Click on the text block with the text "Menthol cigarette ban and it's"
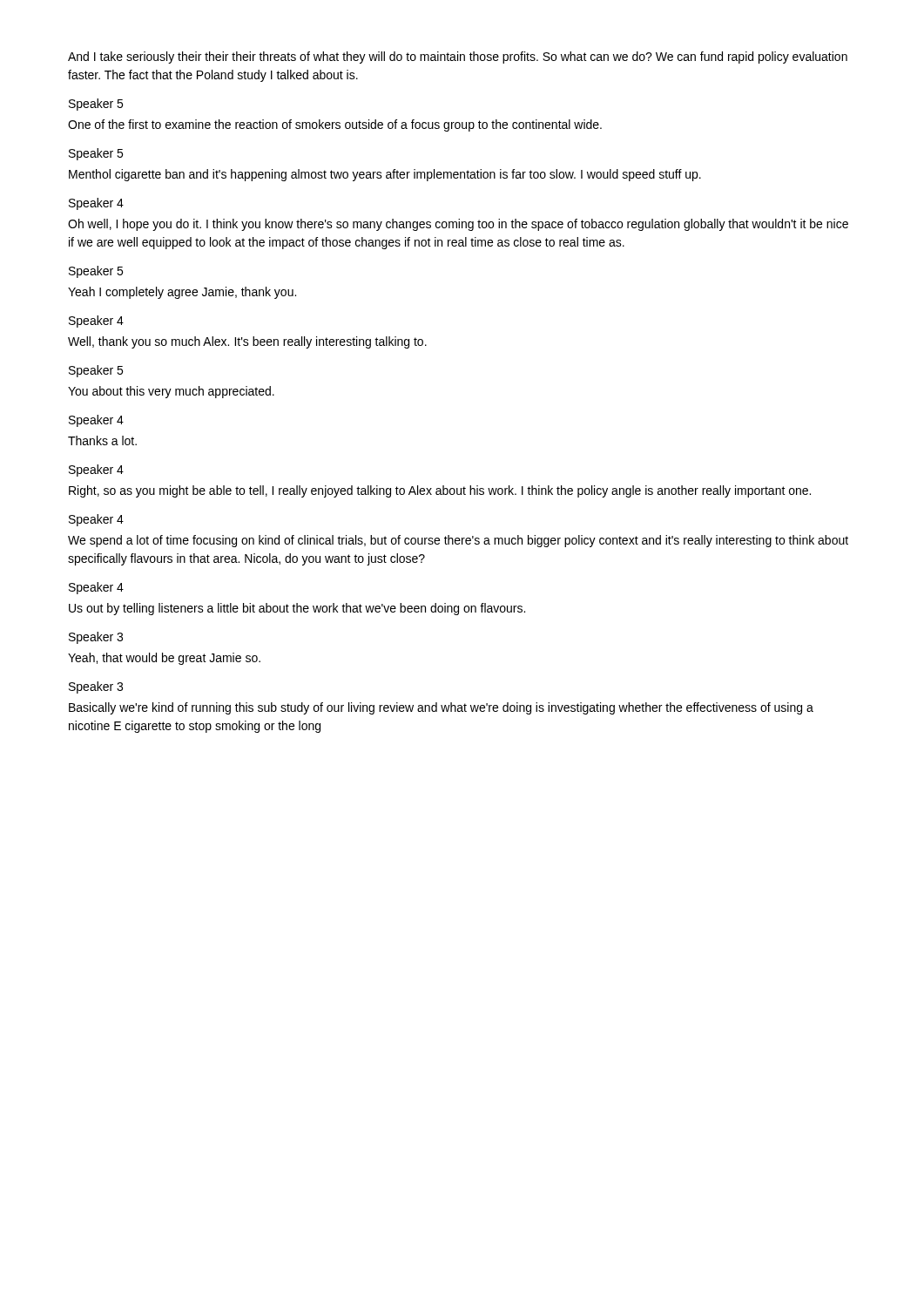Screen dimensions: 1307x924 [x=385, y=174]
